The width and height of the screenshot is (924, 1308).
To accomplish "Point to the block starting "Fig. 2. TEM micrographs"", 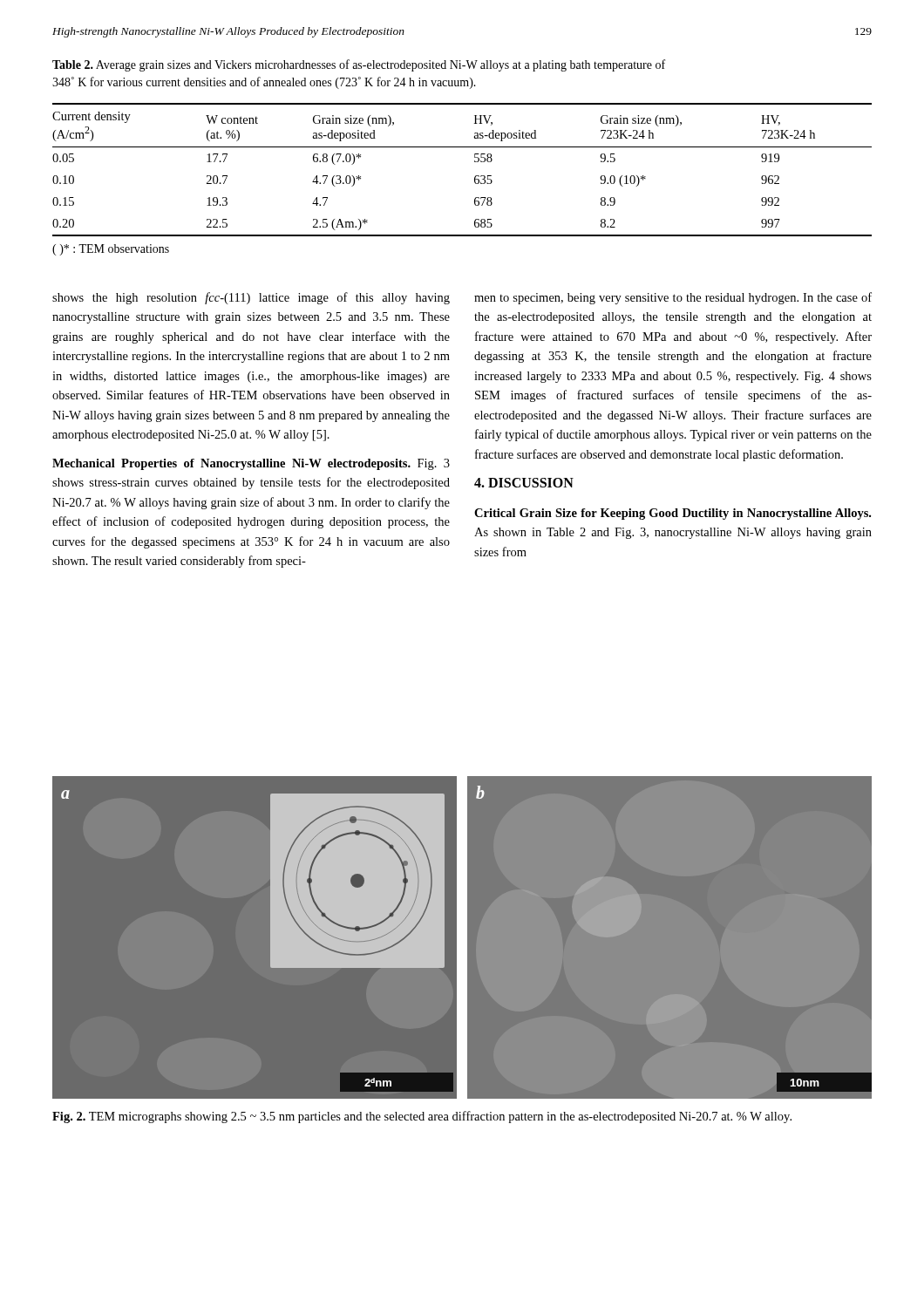I will 422,1116.
